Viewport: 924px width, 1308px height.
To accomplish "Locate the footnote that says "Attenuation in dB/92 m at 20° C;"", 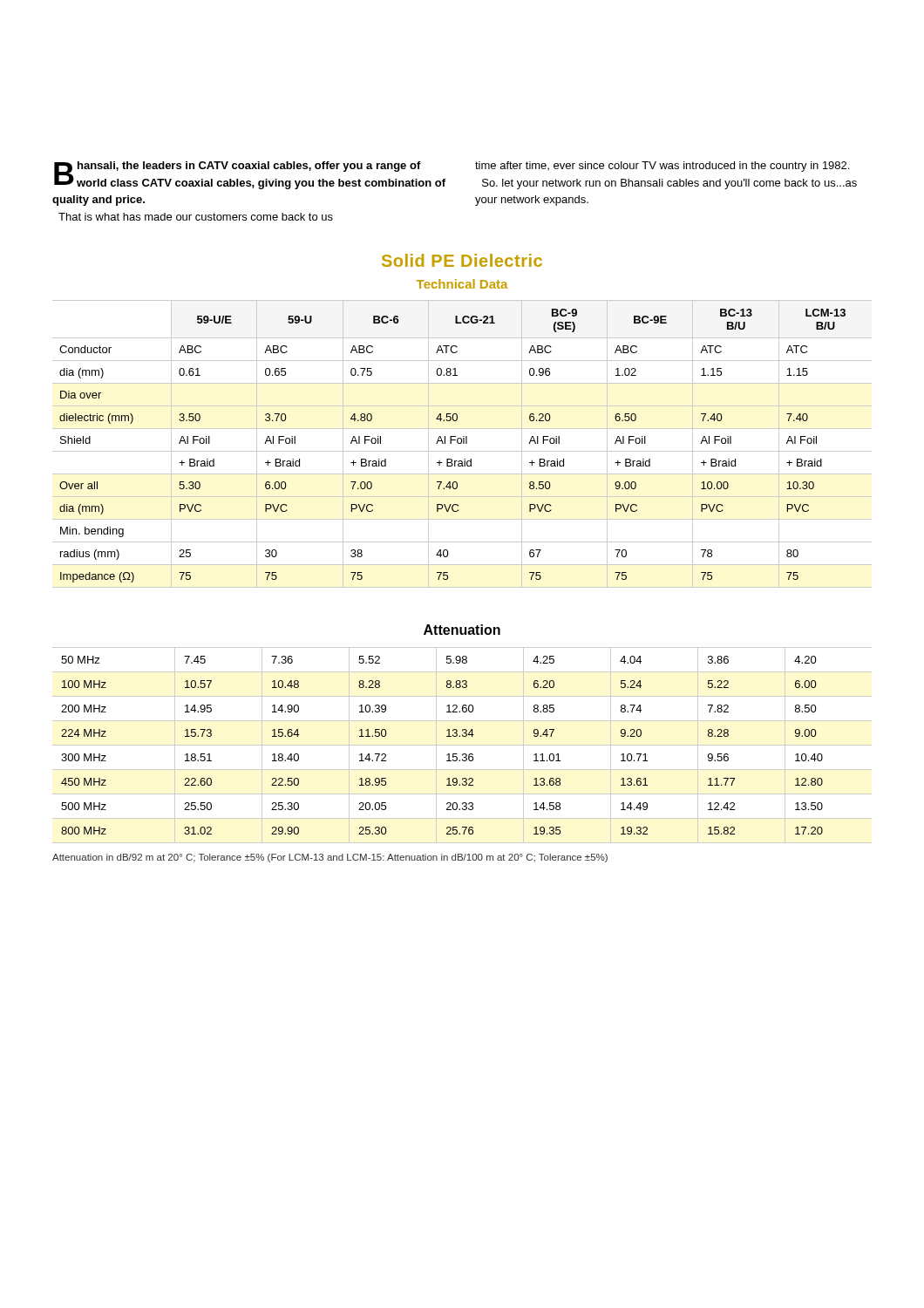I will [x=330, y=857].
